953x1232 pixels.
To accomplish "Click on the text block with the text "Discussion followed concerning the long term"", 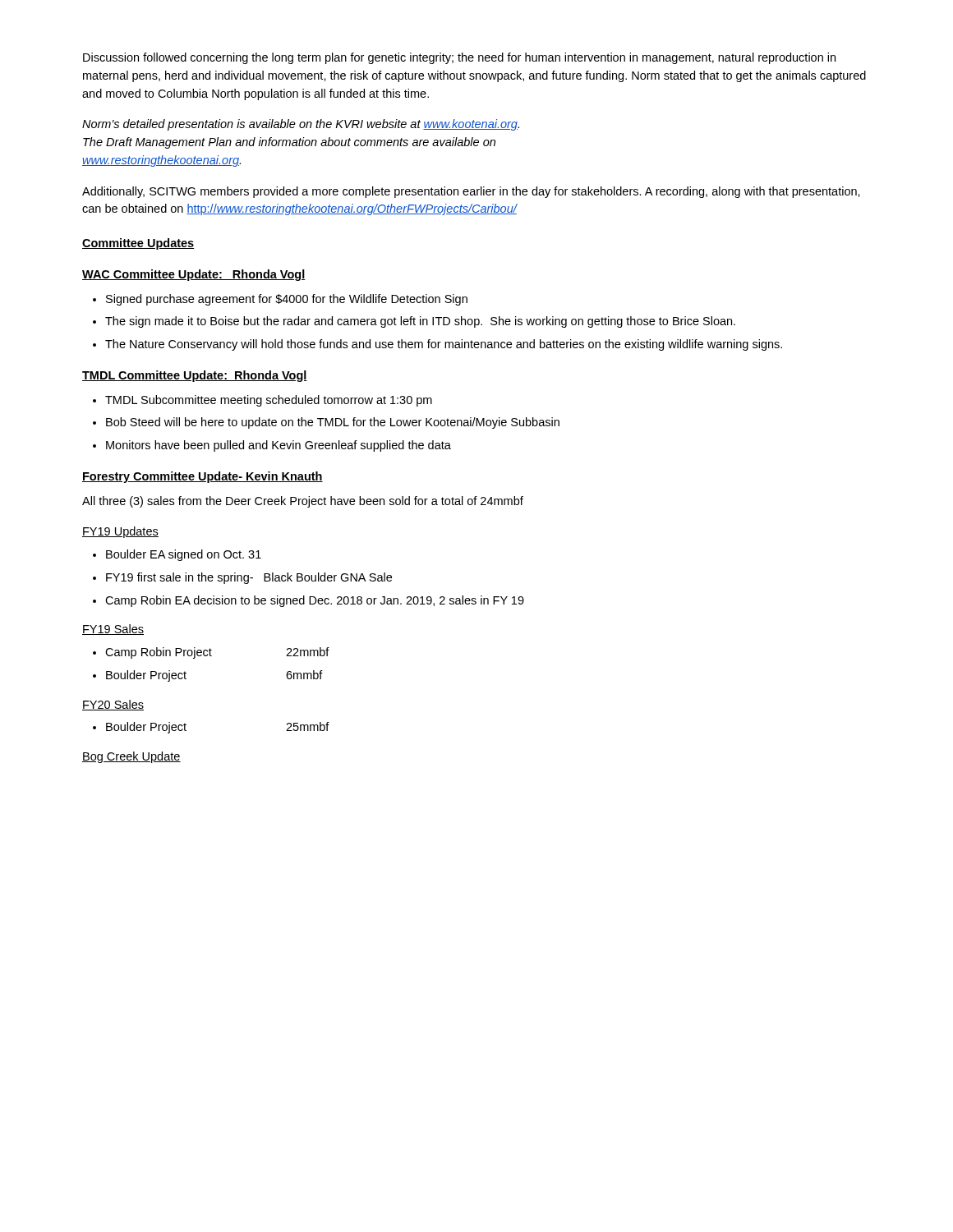I will (x=474, y=75).
